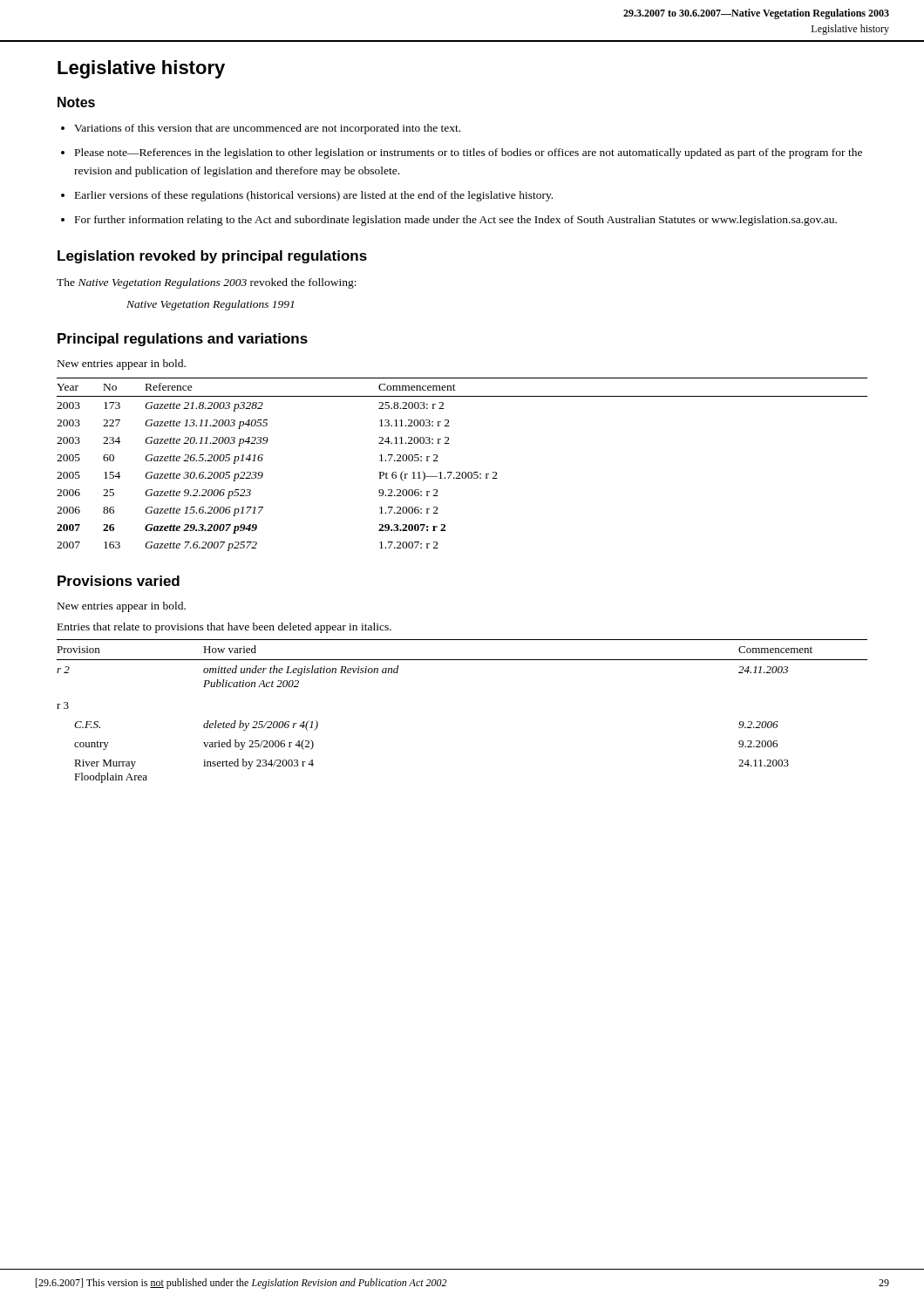Find the passage starting "Native Vegetation Regulations 1991"

tap(211, 303)
